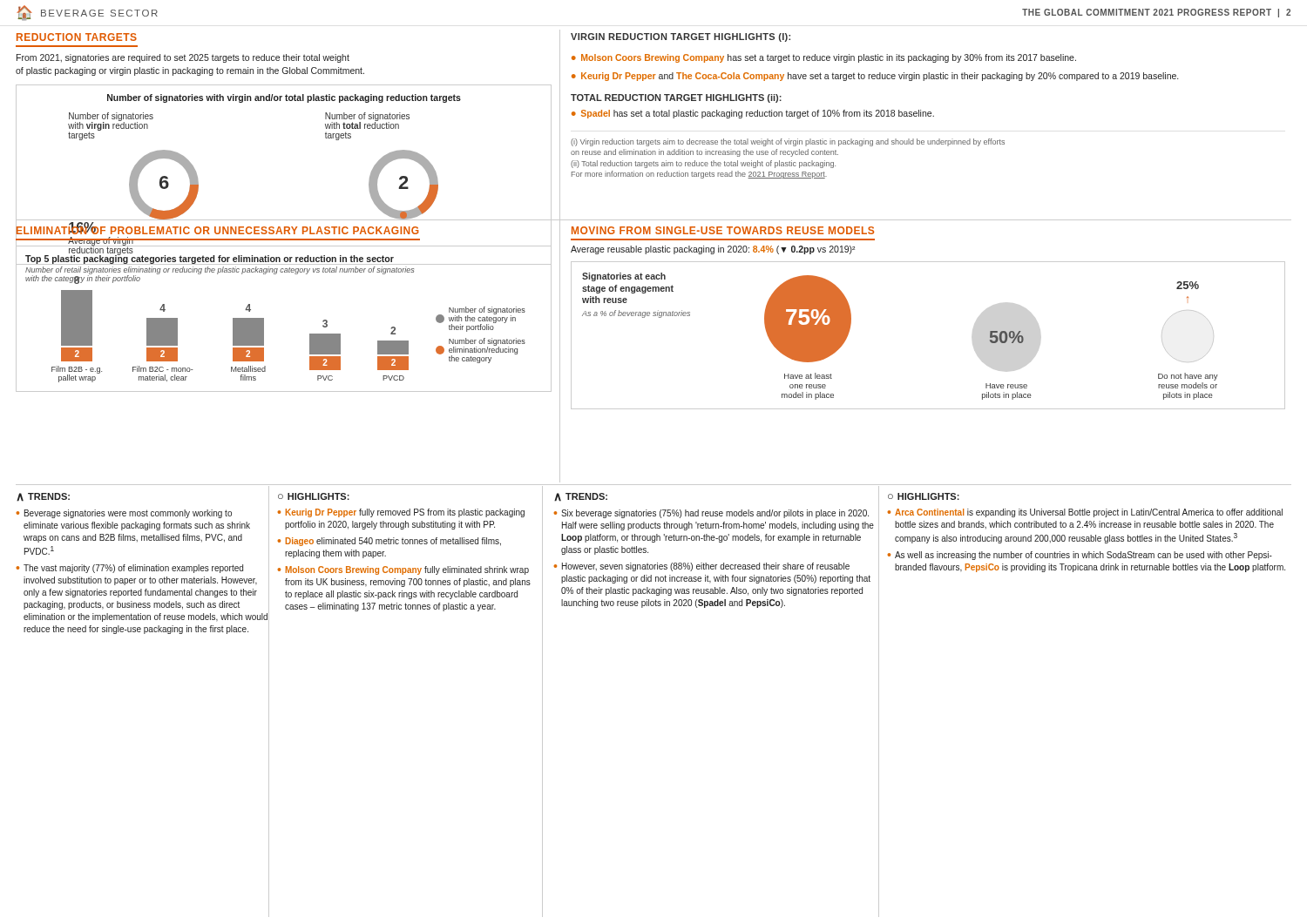Where is the passage that starts "• As well as"?
This screenshot has height=924, width=1307.
[1087, 562]
